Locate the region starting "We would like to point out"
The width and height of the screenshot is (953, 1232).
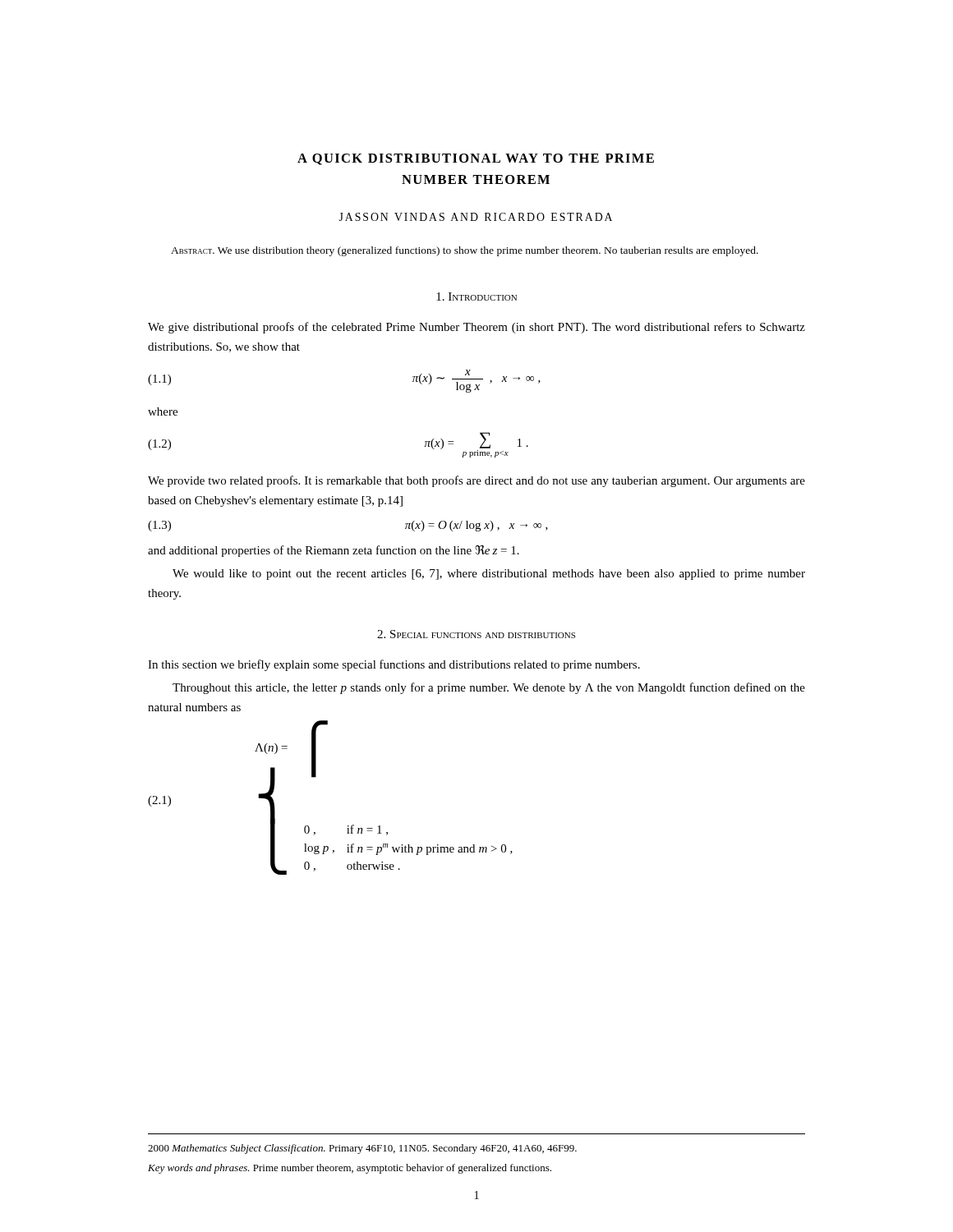pos(476,583)
